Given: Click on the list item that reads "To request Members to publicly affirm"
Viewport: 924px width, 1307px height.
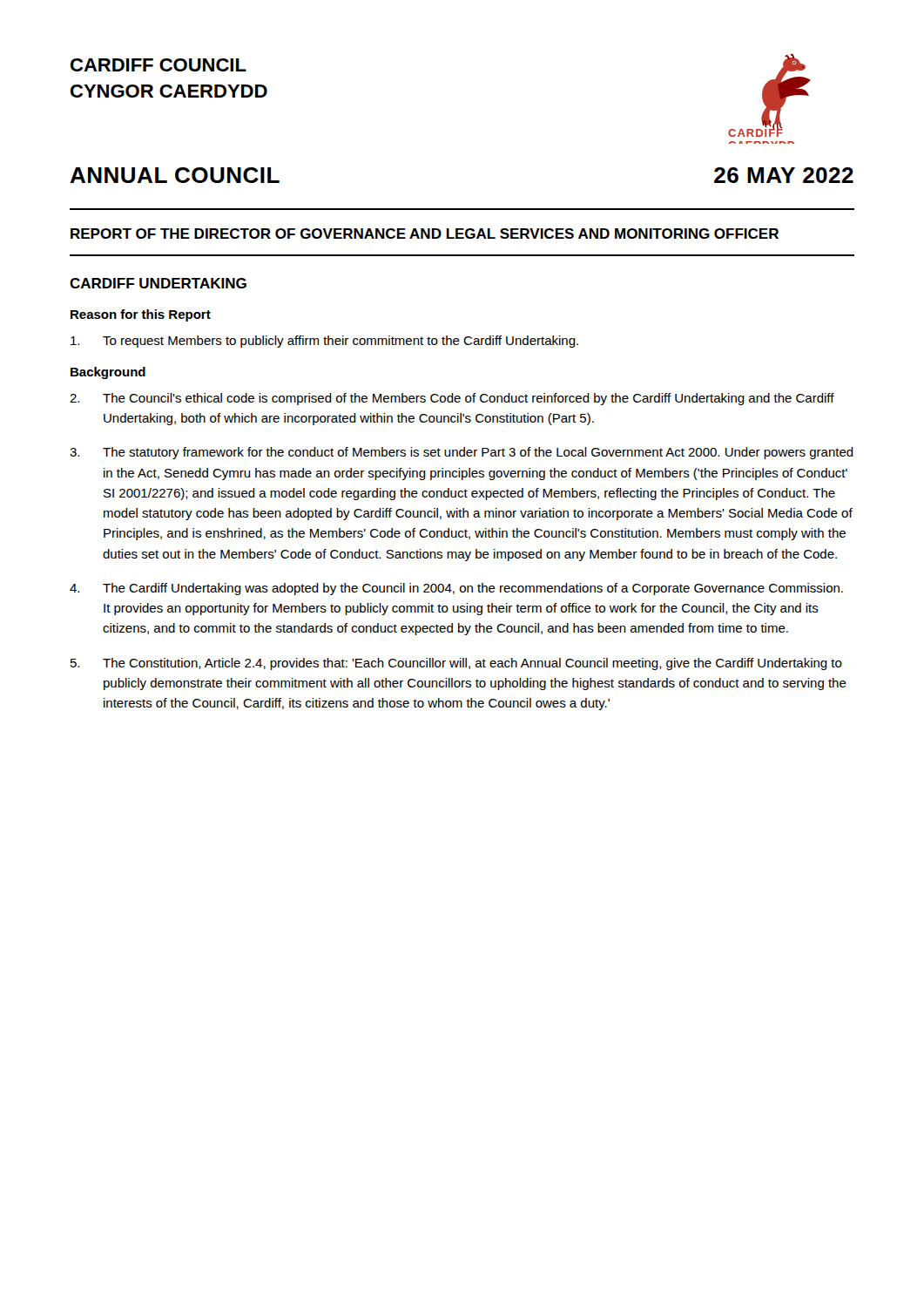Looking at the screenshot, I should [462, 340].
